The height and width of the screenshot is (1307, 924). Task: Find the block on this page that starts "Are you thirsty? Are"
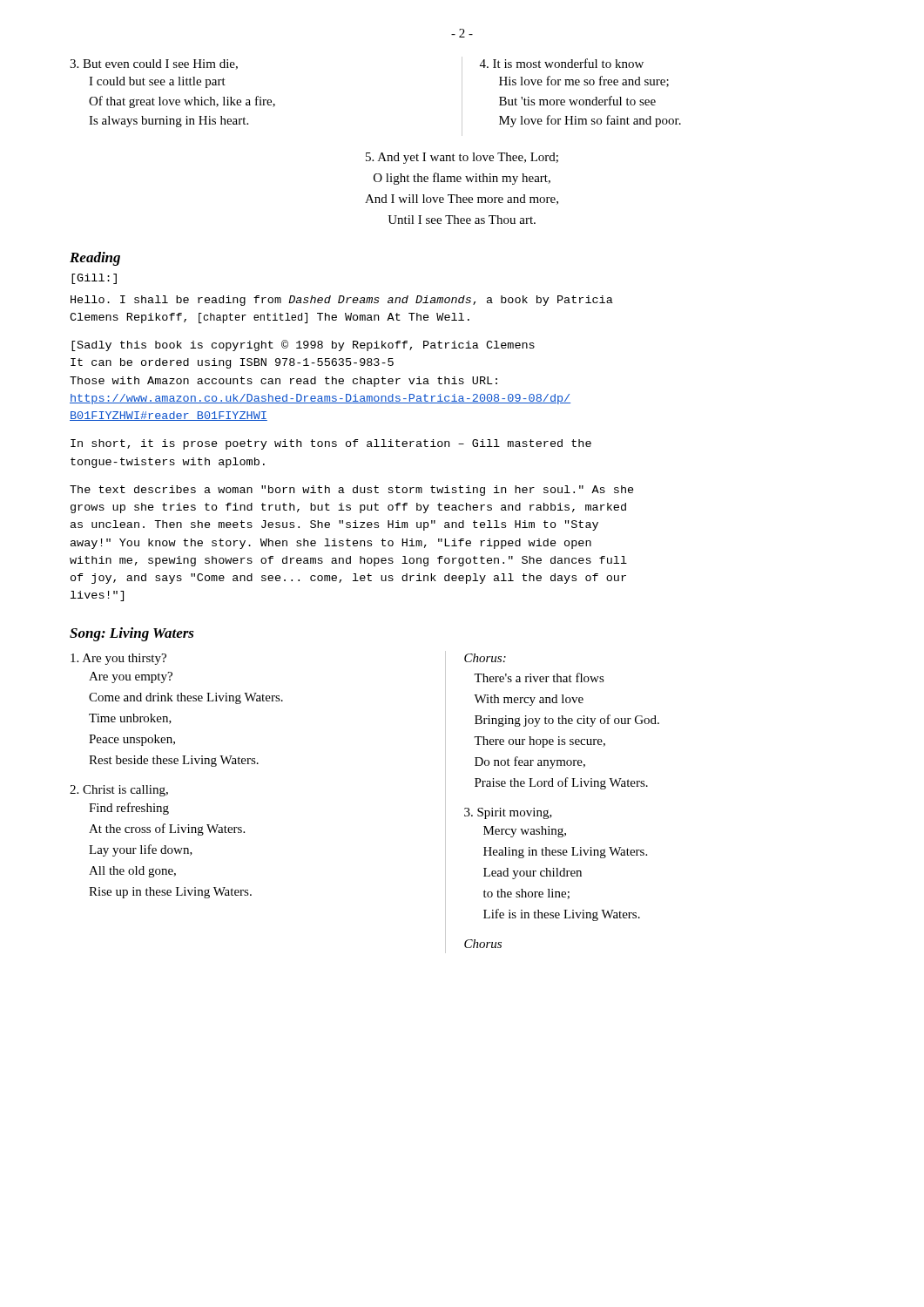click(253, 710)
